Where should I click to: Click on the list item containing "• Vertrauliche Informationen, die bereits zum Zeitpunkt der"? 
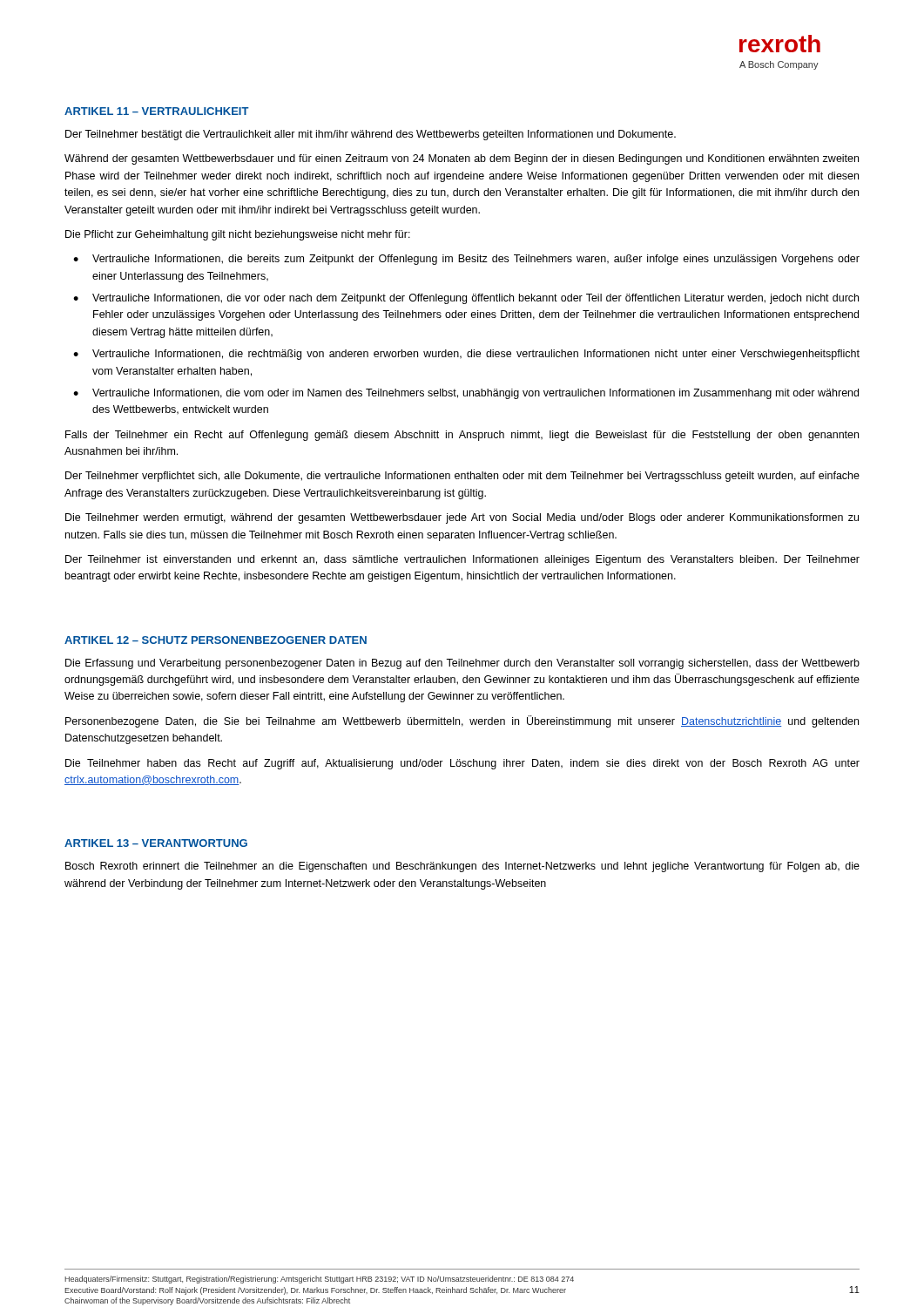click(466, 268)
